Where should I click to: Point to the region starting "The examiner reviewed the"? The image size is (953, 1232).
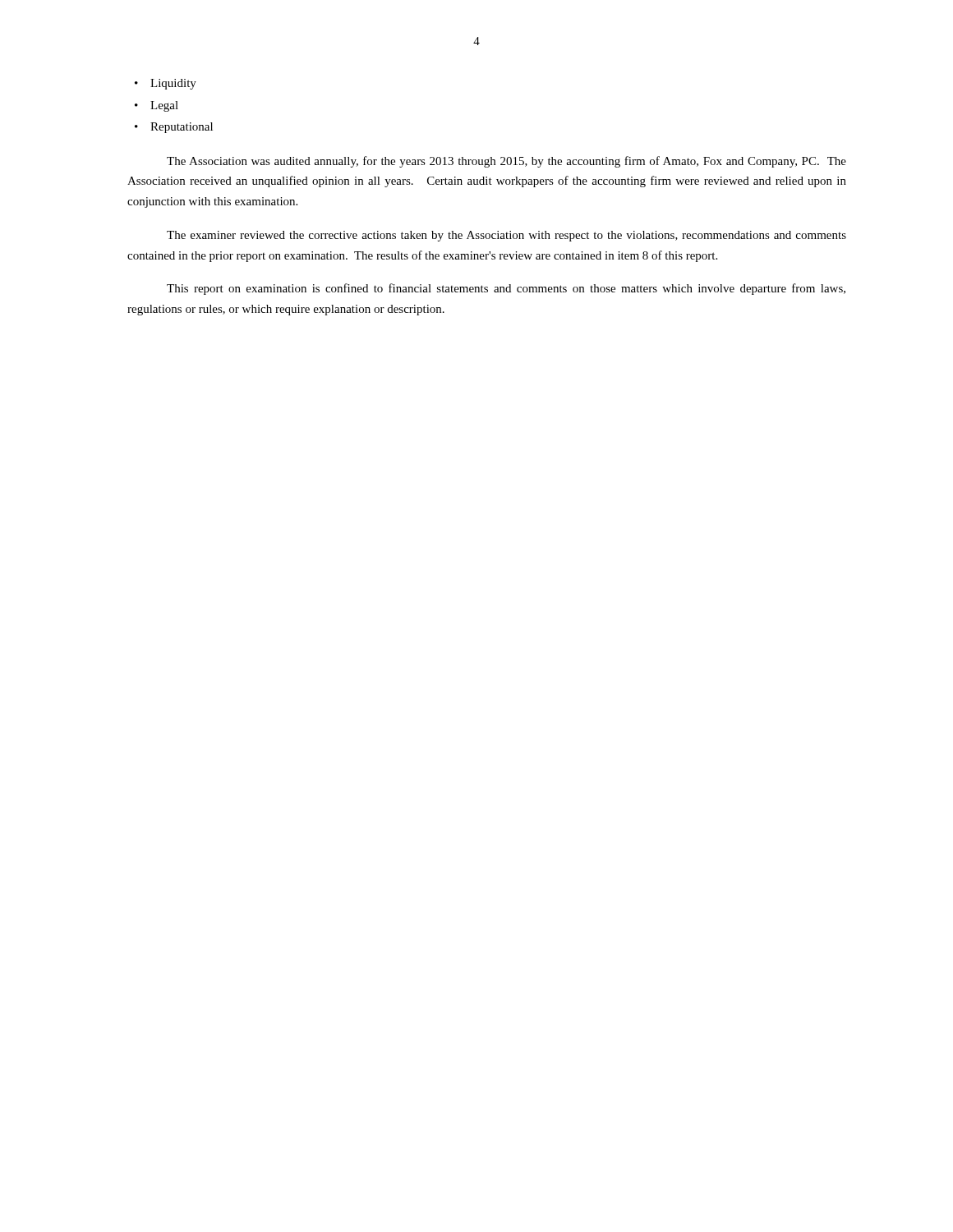tap(487, 245)
